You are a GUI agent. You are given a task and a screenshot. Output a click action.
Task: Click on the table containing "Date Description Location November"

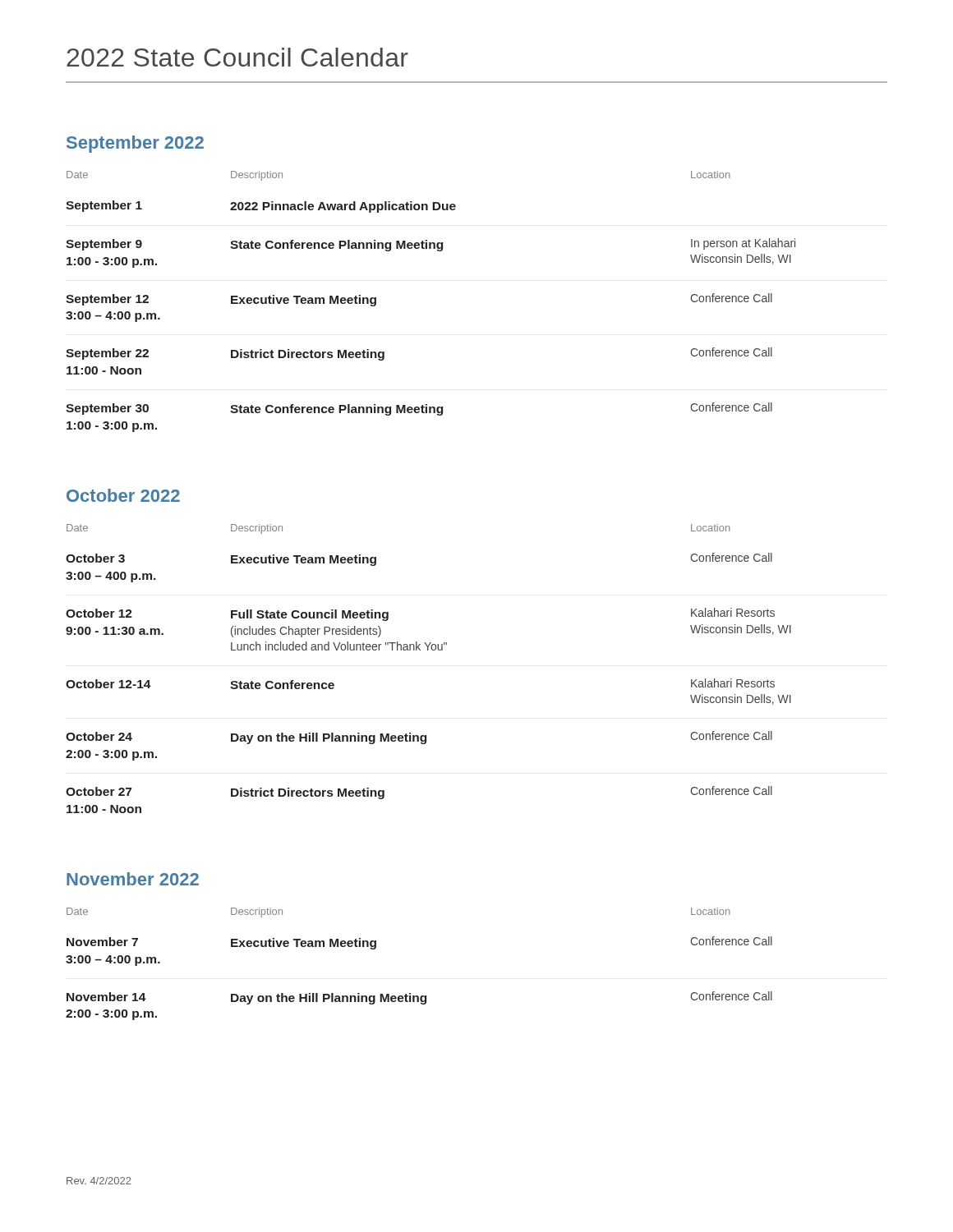coord(476,969)
